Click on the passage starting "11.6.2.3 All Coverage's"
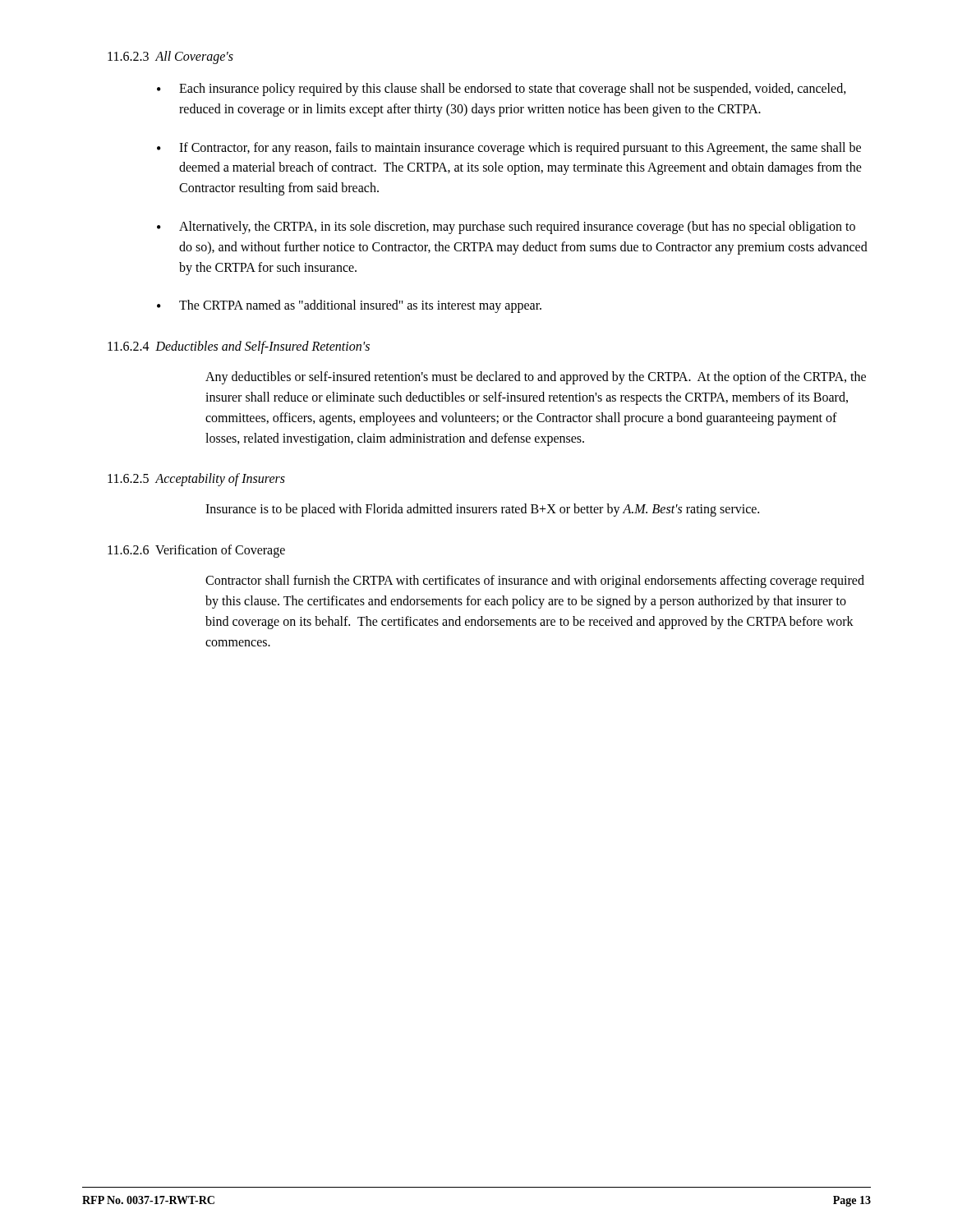953x1232 pixels. (x=170, y=56)
